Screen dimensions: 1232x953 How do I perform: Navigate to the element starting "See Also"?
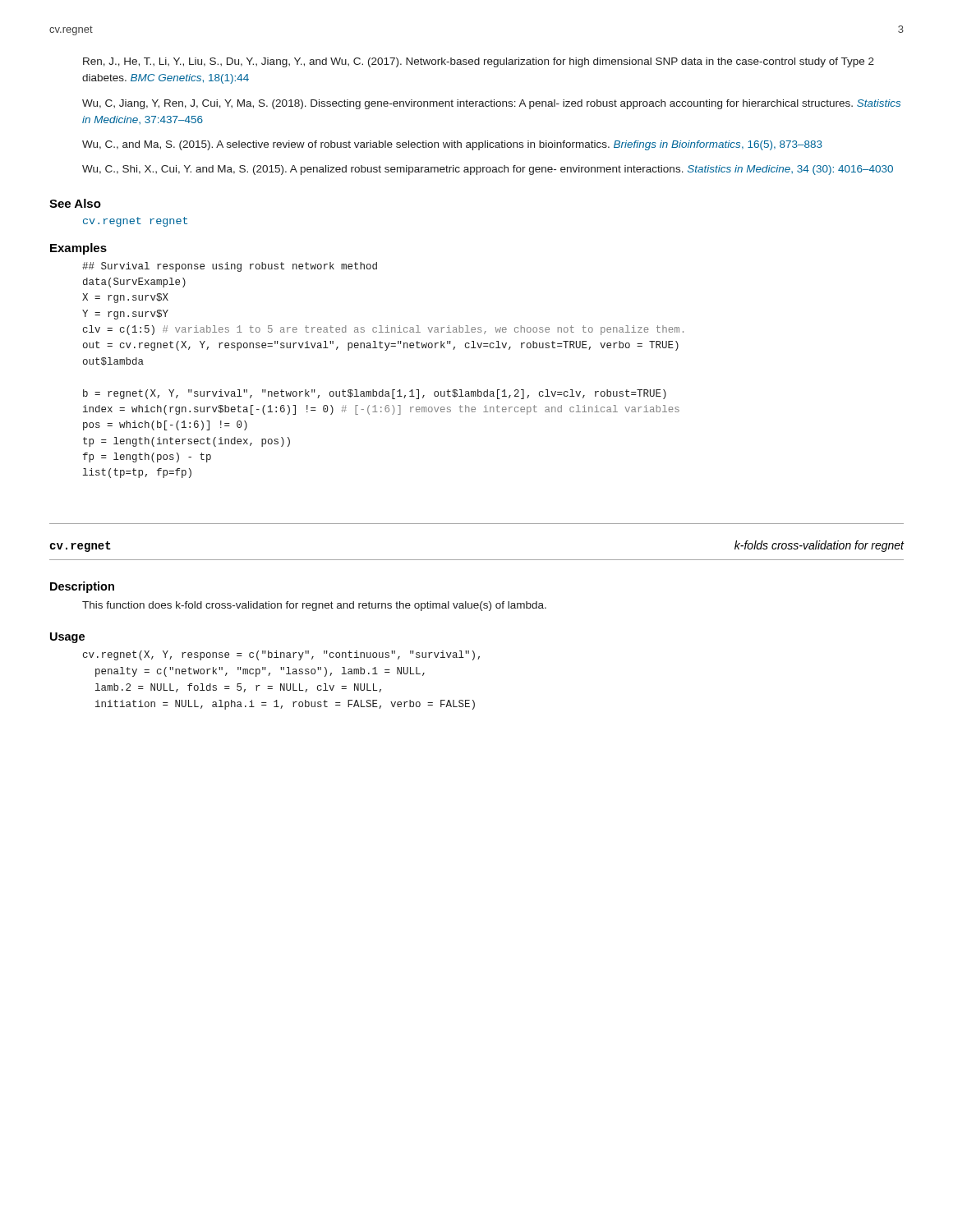(75, 203)
